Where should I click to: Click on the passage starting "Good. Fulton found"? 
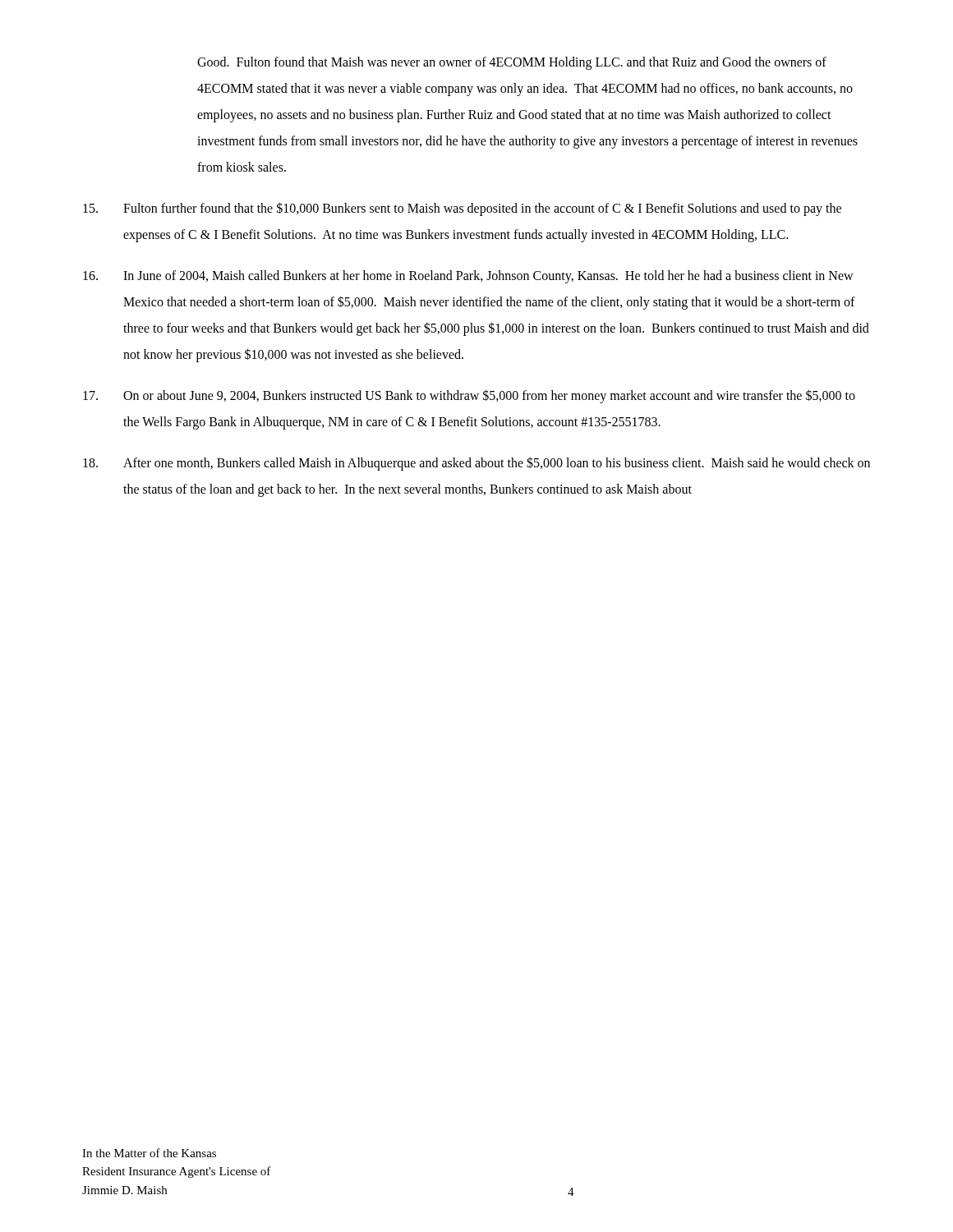point(527,115)
